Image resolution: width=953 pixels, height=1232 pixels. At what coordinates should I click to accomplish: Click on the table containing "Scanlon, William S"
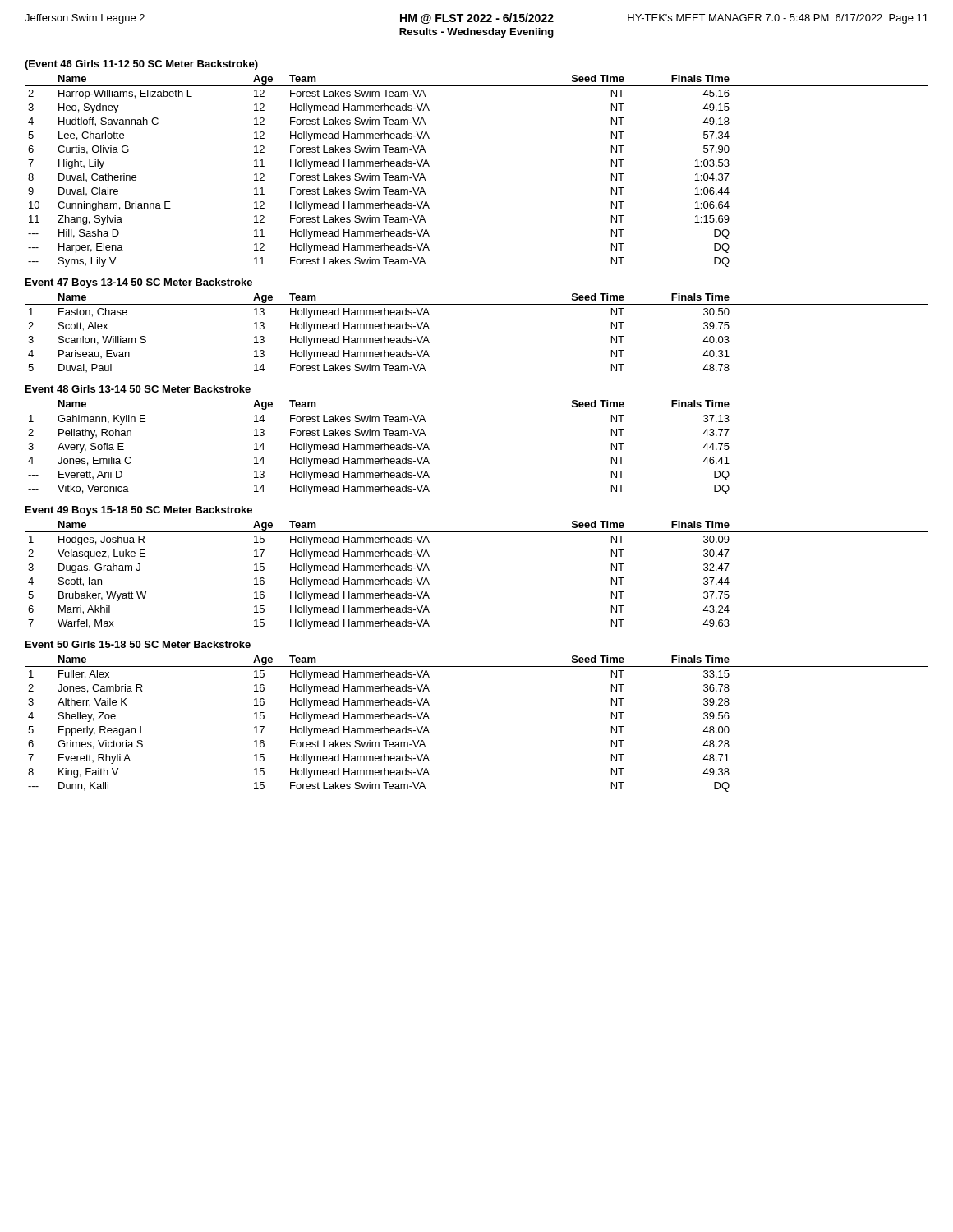tap(476, 332)
